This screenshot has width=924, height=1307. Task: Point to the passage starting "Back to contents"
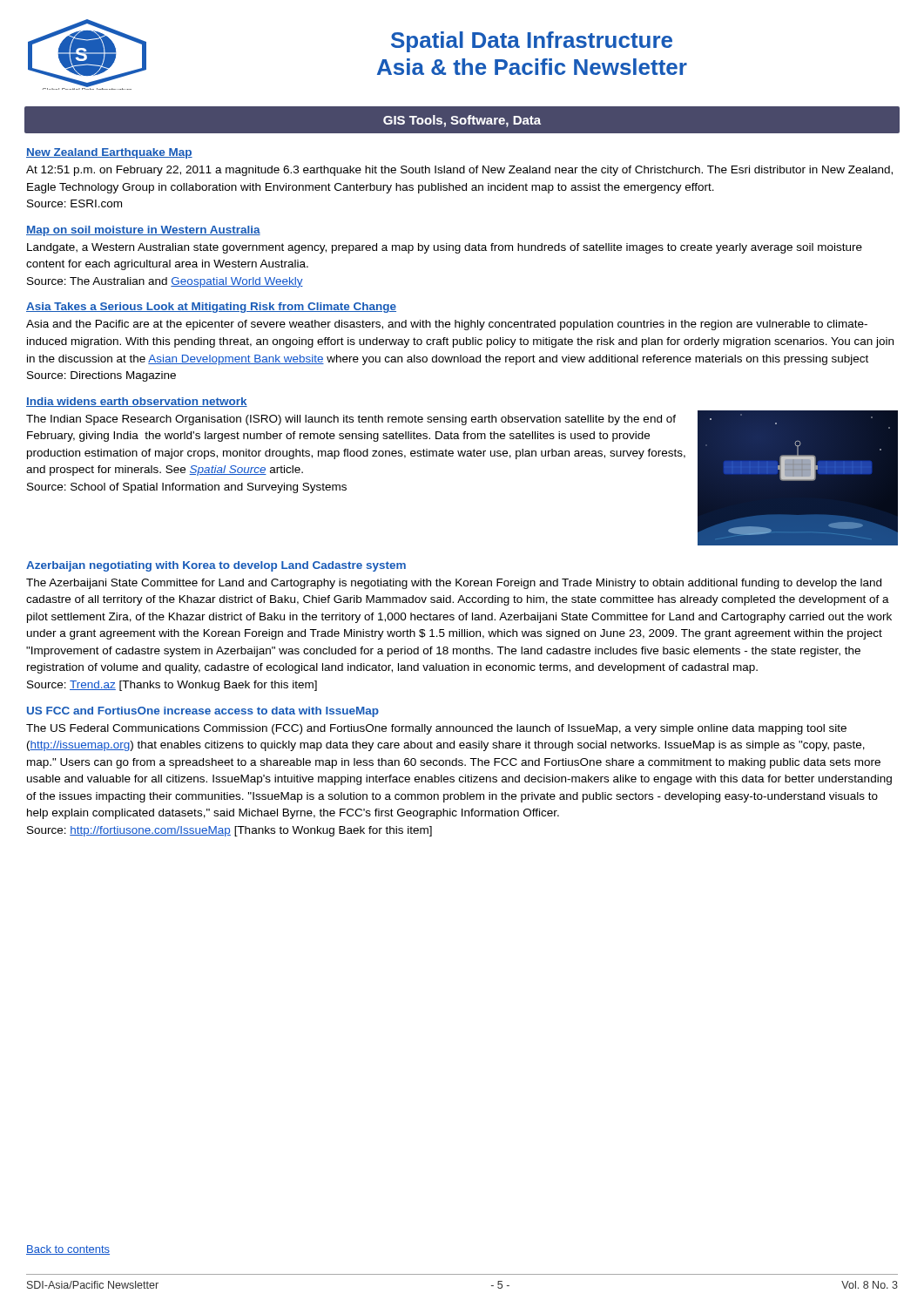68,1249
